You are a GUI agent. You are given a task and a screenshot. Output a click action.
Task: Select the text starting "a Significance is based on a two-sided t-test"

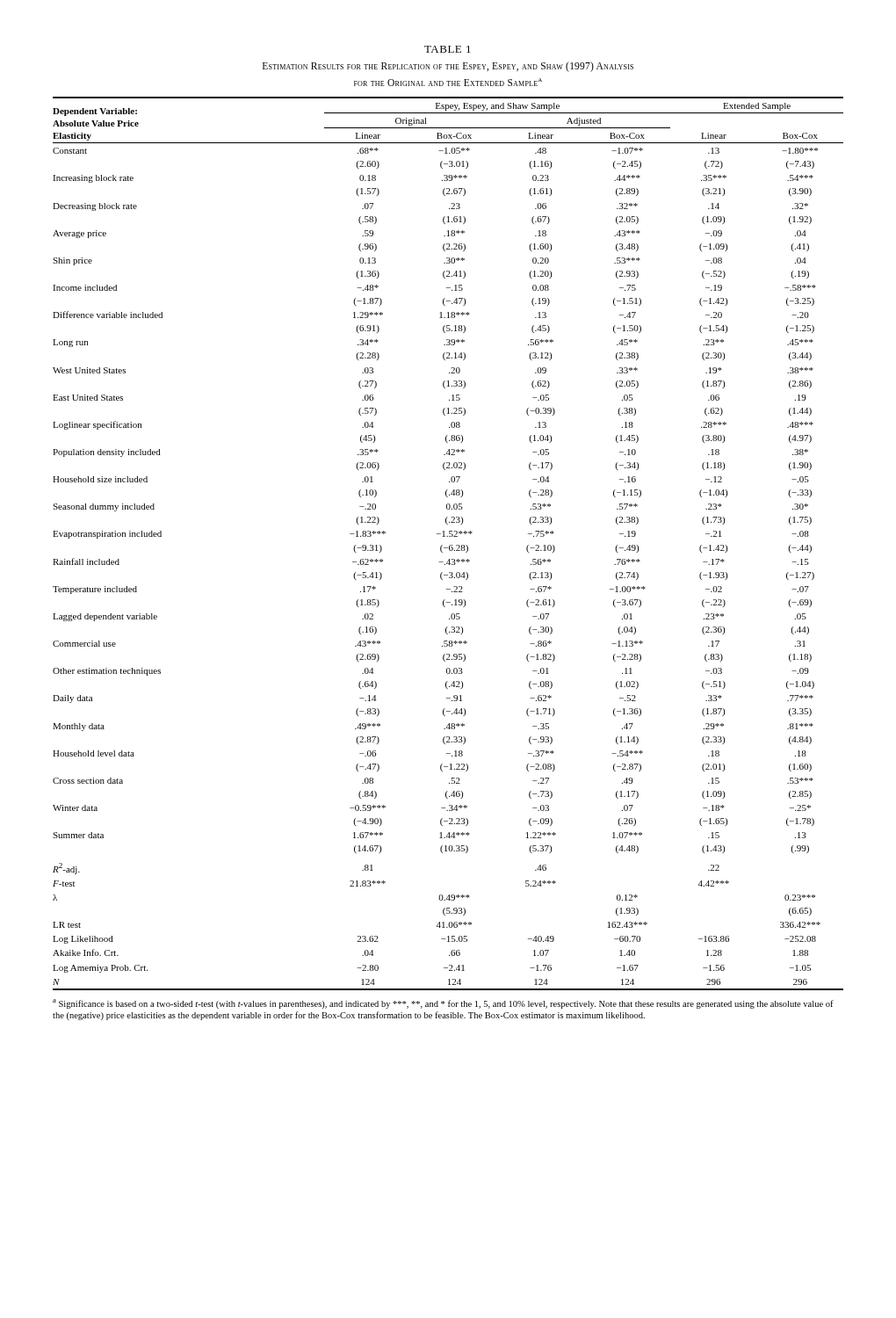[x=443, y=1008]
